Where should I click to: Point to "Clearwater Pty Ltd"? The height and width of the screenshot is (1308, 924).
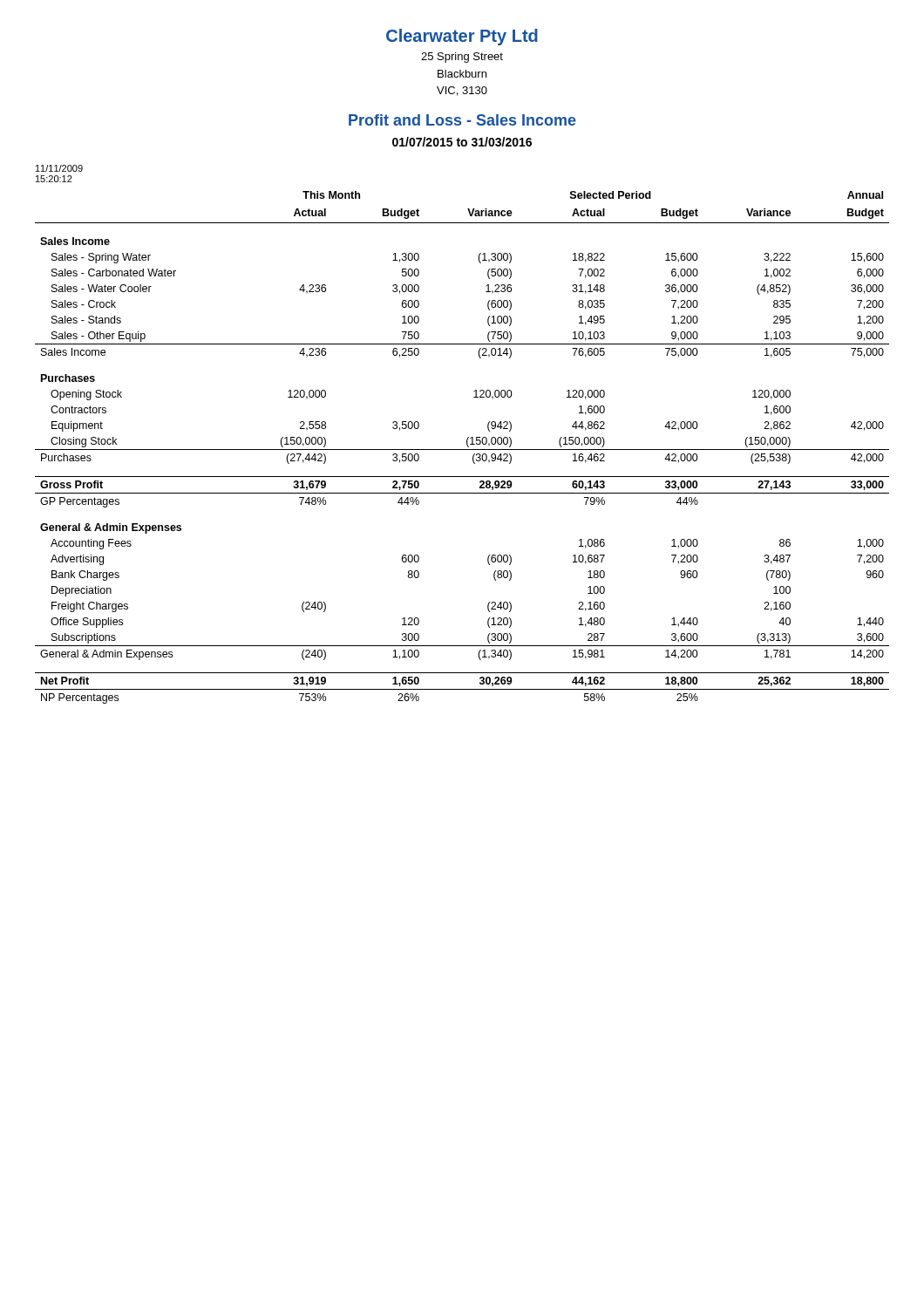pyautogui.click(x=462, y=36)
